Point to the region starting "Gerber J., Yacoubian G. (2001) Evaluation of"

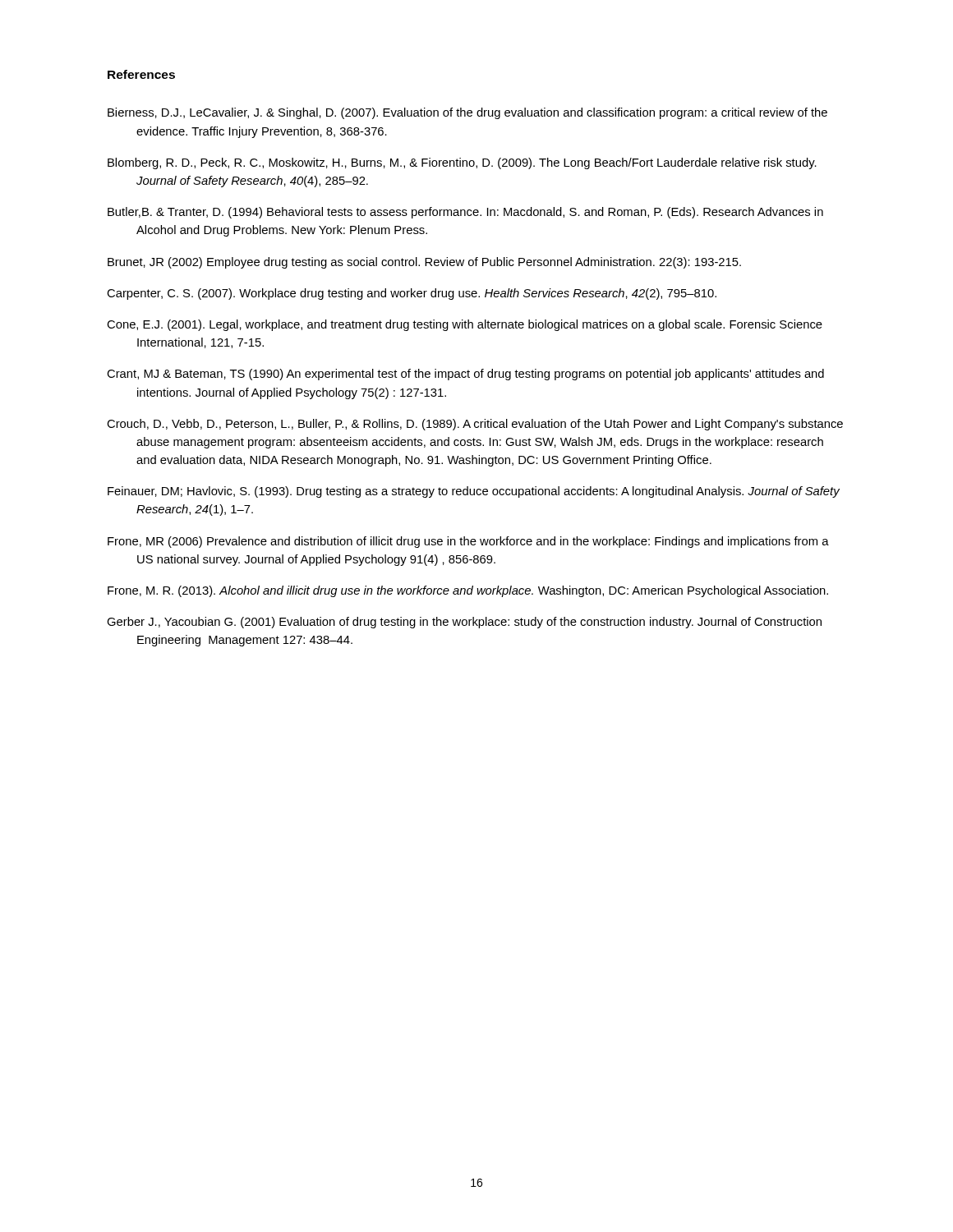(465, 631)
